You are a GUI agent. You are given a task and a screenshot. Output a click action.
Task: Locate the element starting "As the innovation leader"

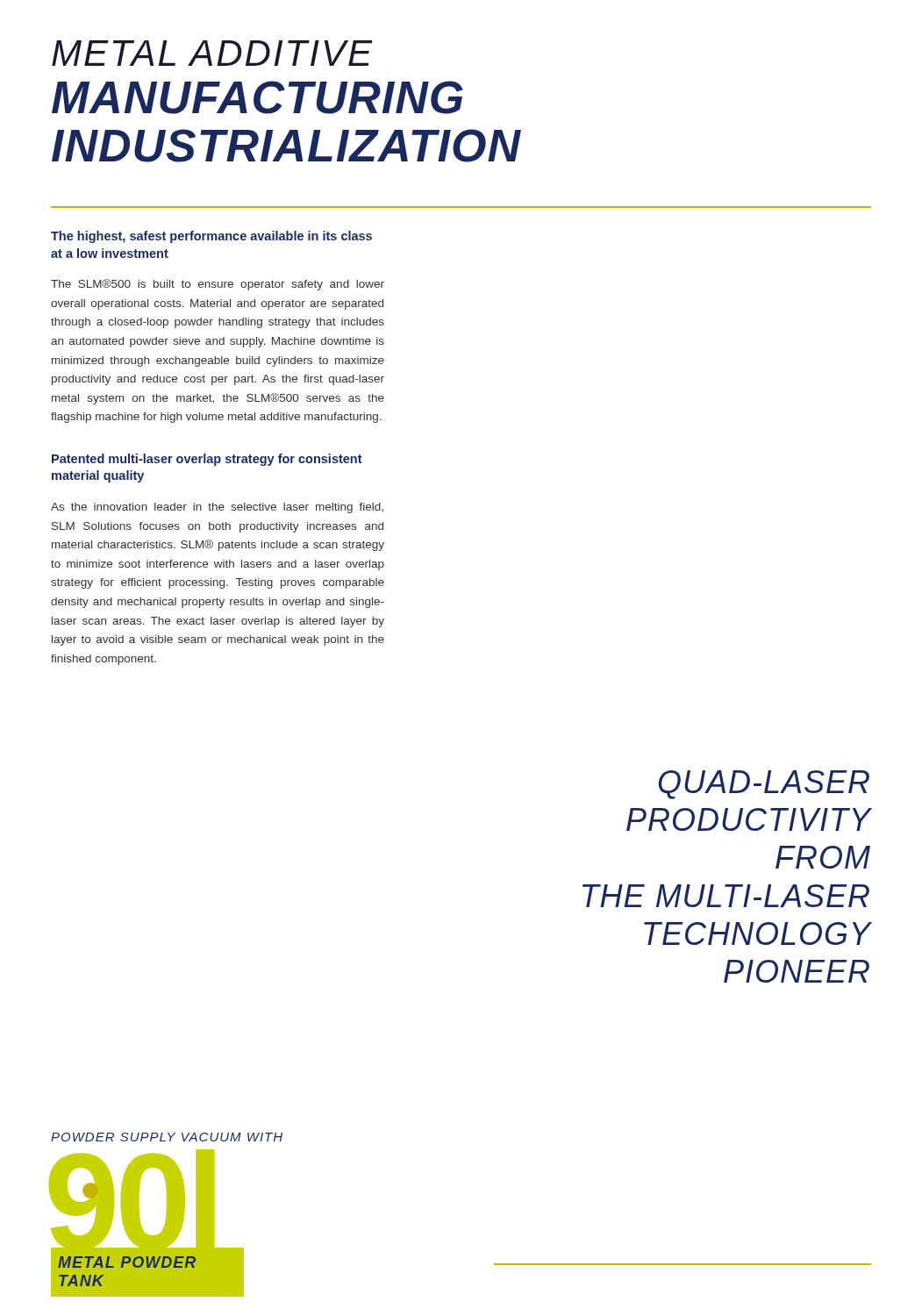pyautogui.click(x=218, y=582)
